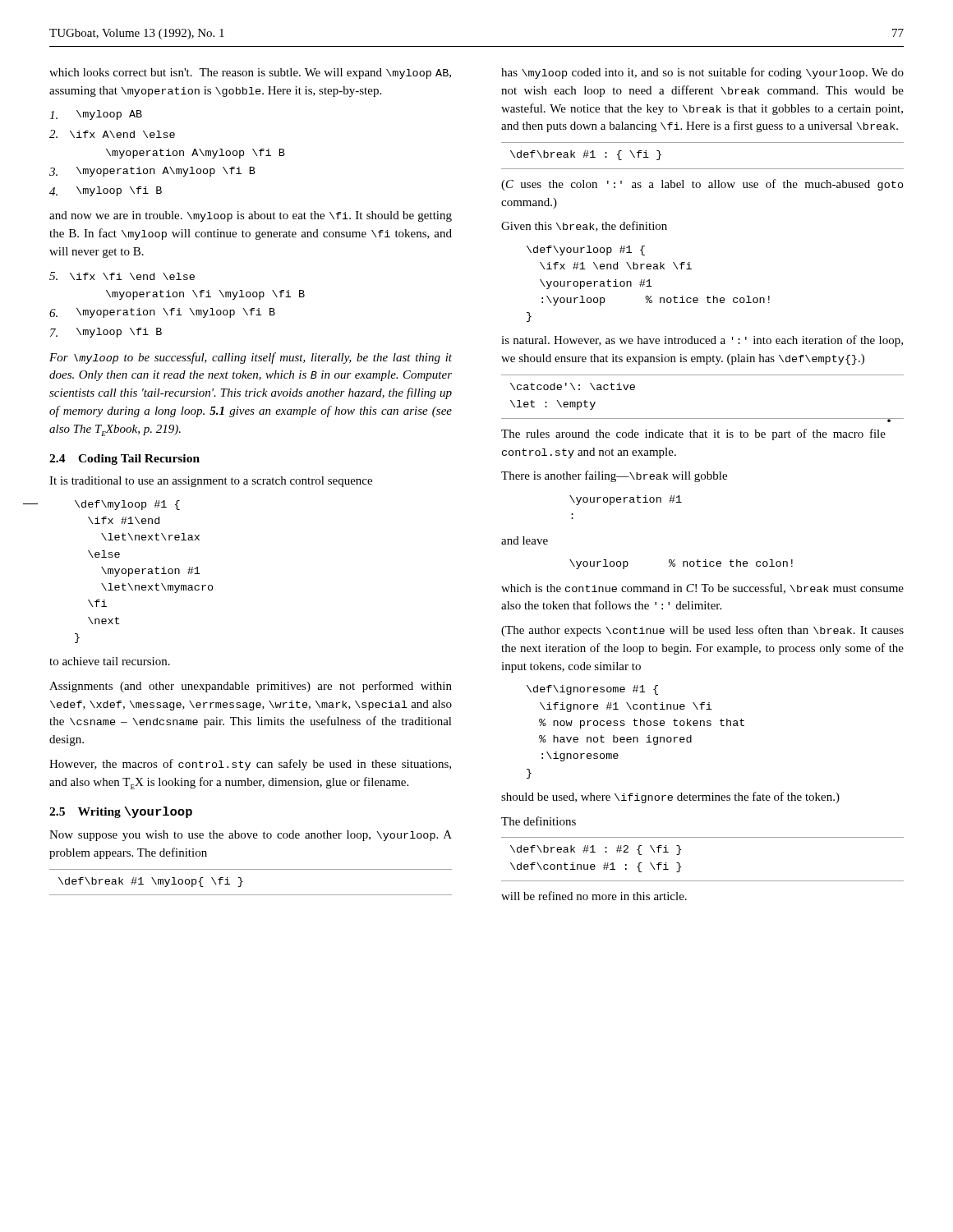Locate the text block containing "\def\myloop #1 {"

(127, 505)
